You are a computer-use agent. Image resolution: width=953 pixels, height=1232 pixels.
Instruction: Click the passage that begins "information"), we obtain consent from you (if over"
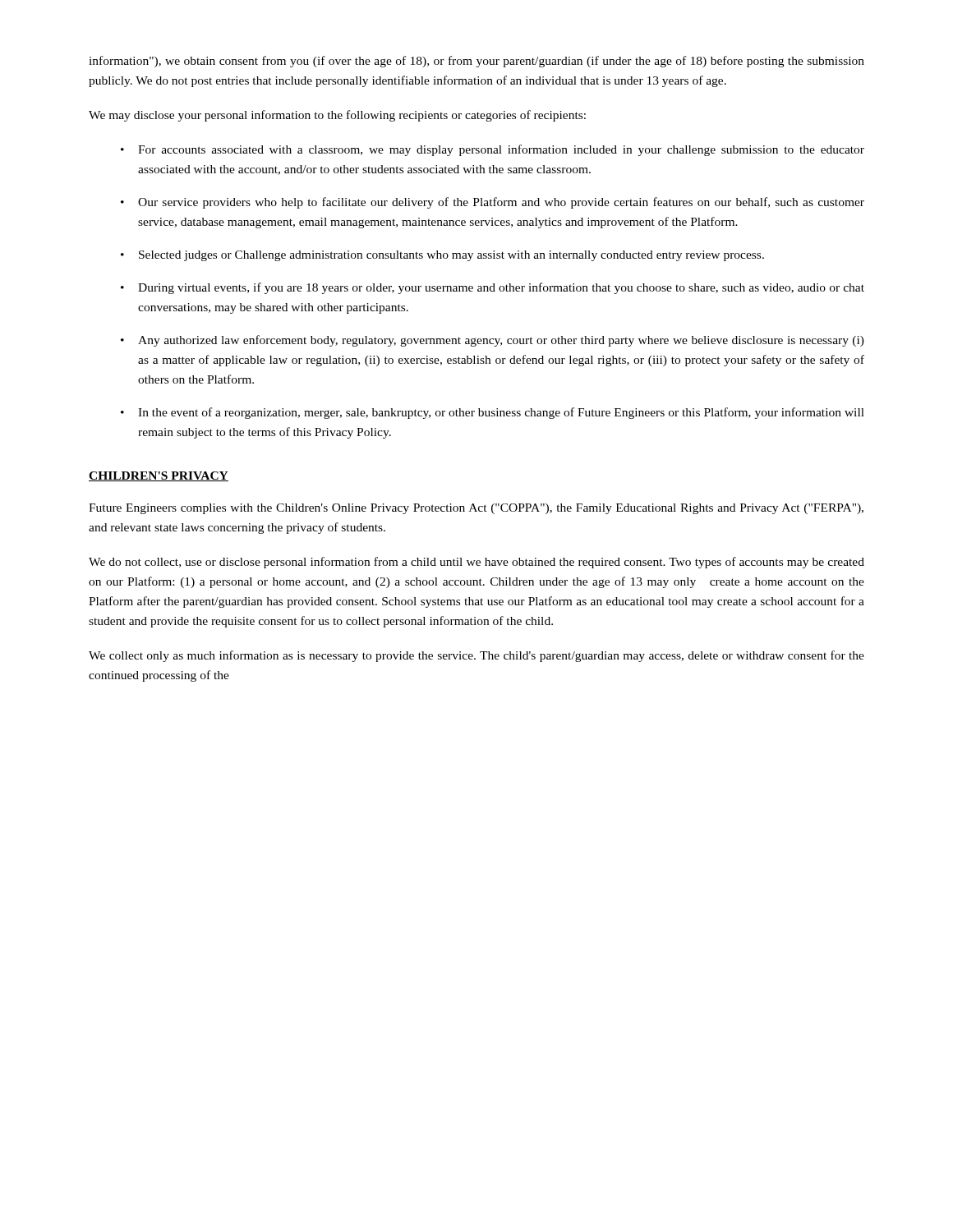pyautogui.click(x=476, y=70)
